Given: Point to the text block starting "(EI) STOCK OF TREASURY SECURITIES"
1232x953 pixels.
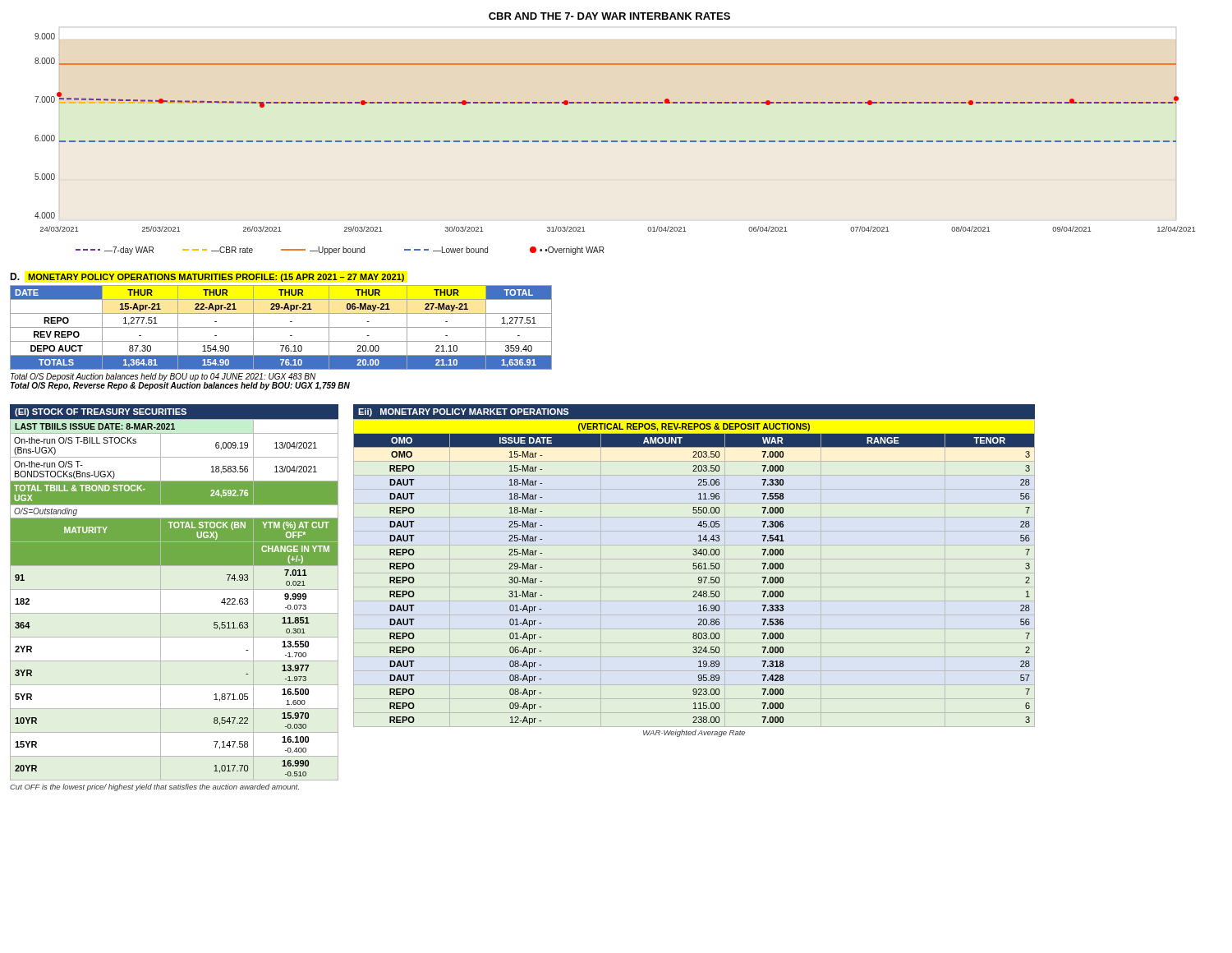Looking at the screenshot, I should (x=101, y=412).
